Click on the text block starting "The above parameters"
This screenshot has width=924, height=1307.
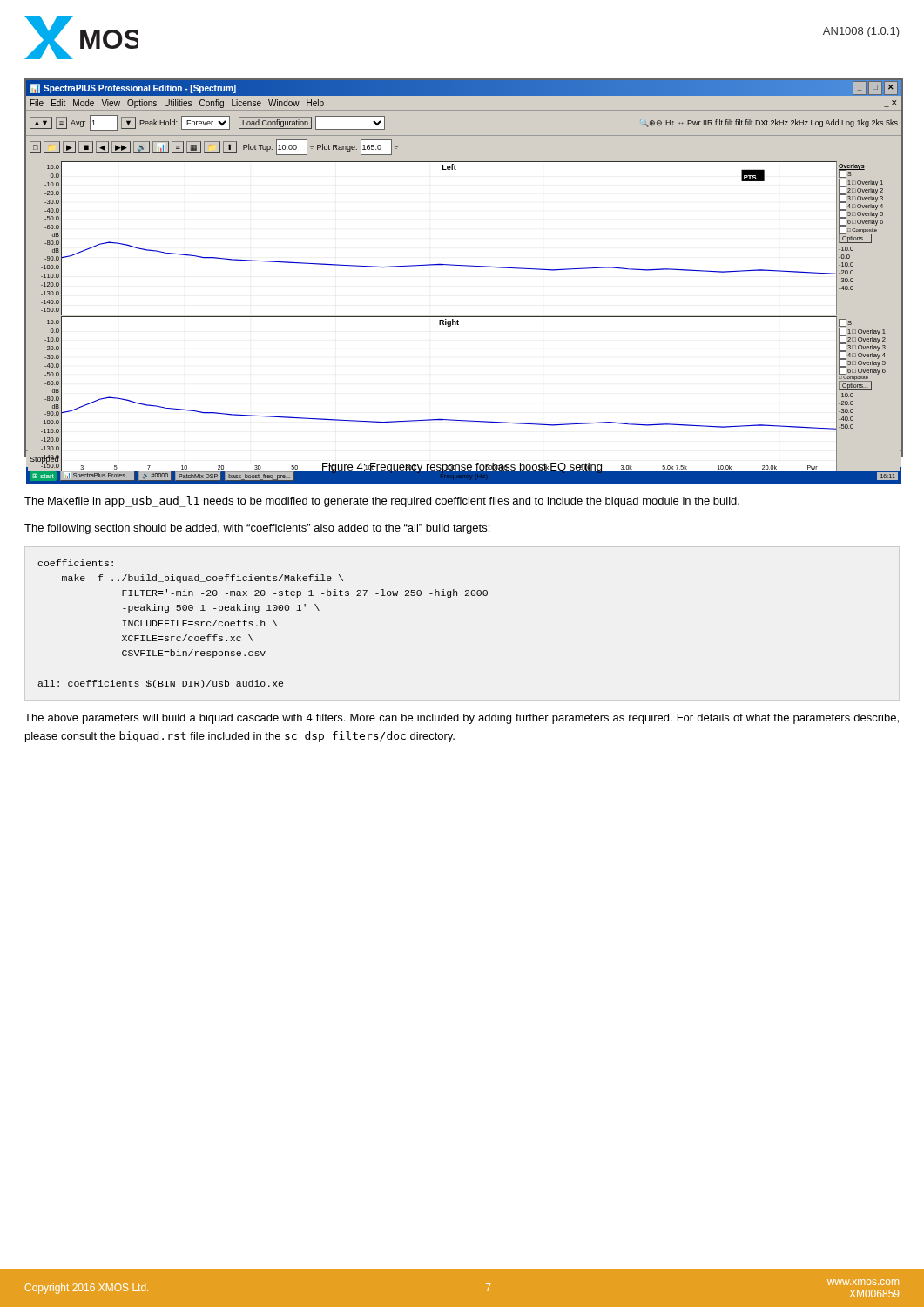(462, 726)
